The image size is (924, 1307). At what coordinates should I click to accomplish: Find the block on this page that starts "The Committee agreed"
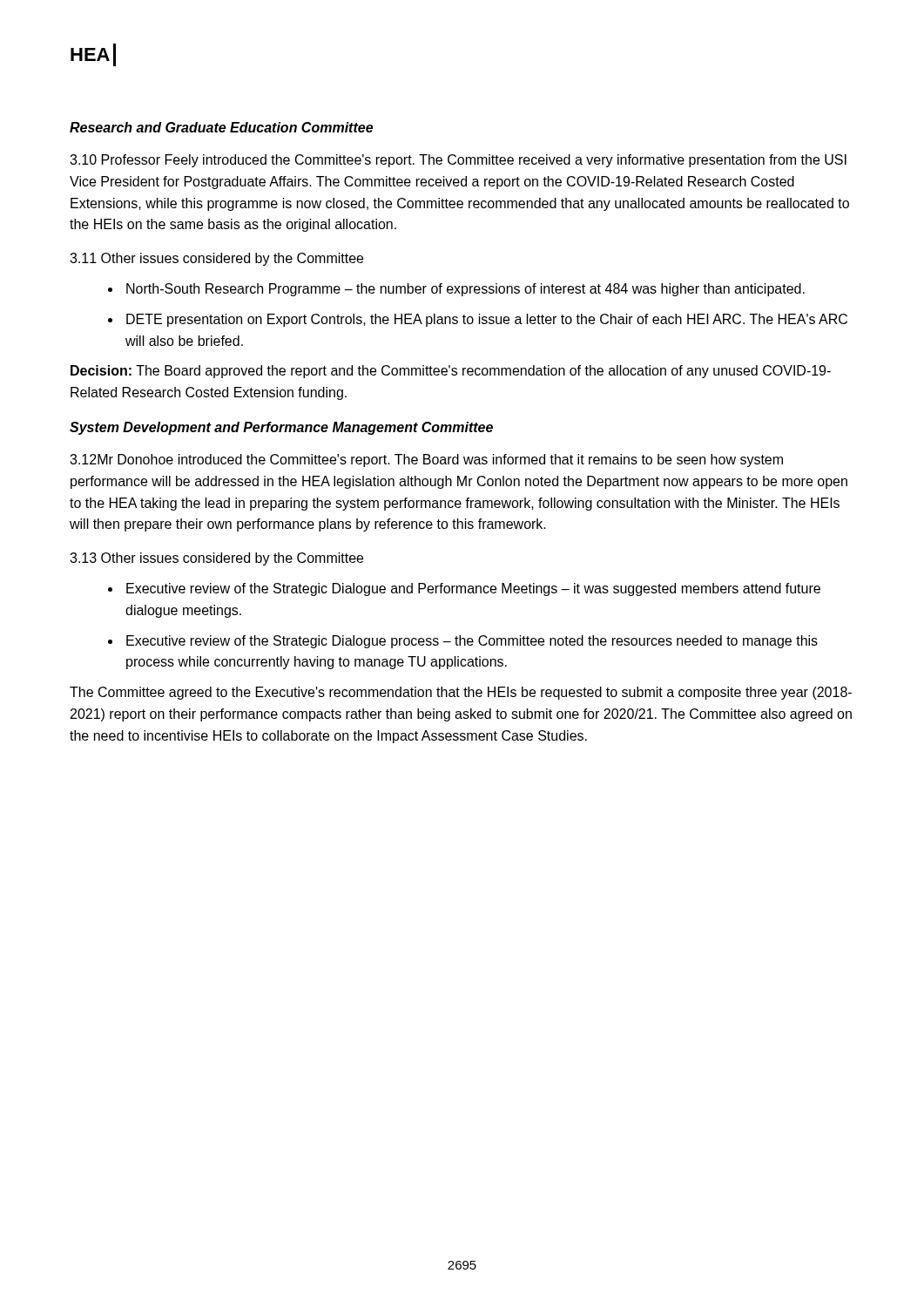click(x=461, y=714)
